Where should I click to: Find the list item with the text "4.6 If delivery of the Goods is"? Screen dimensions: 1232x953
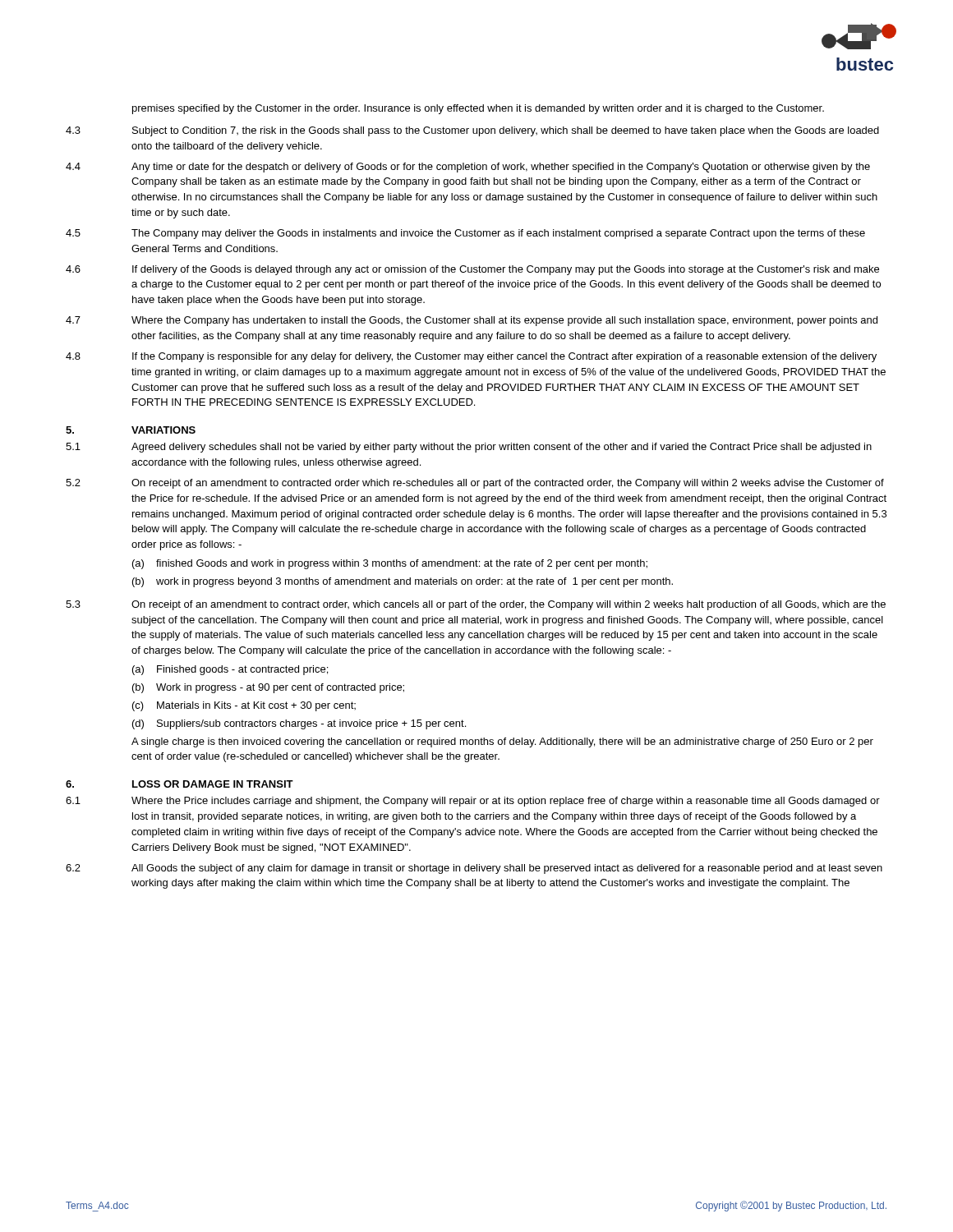(476, 285)
